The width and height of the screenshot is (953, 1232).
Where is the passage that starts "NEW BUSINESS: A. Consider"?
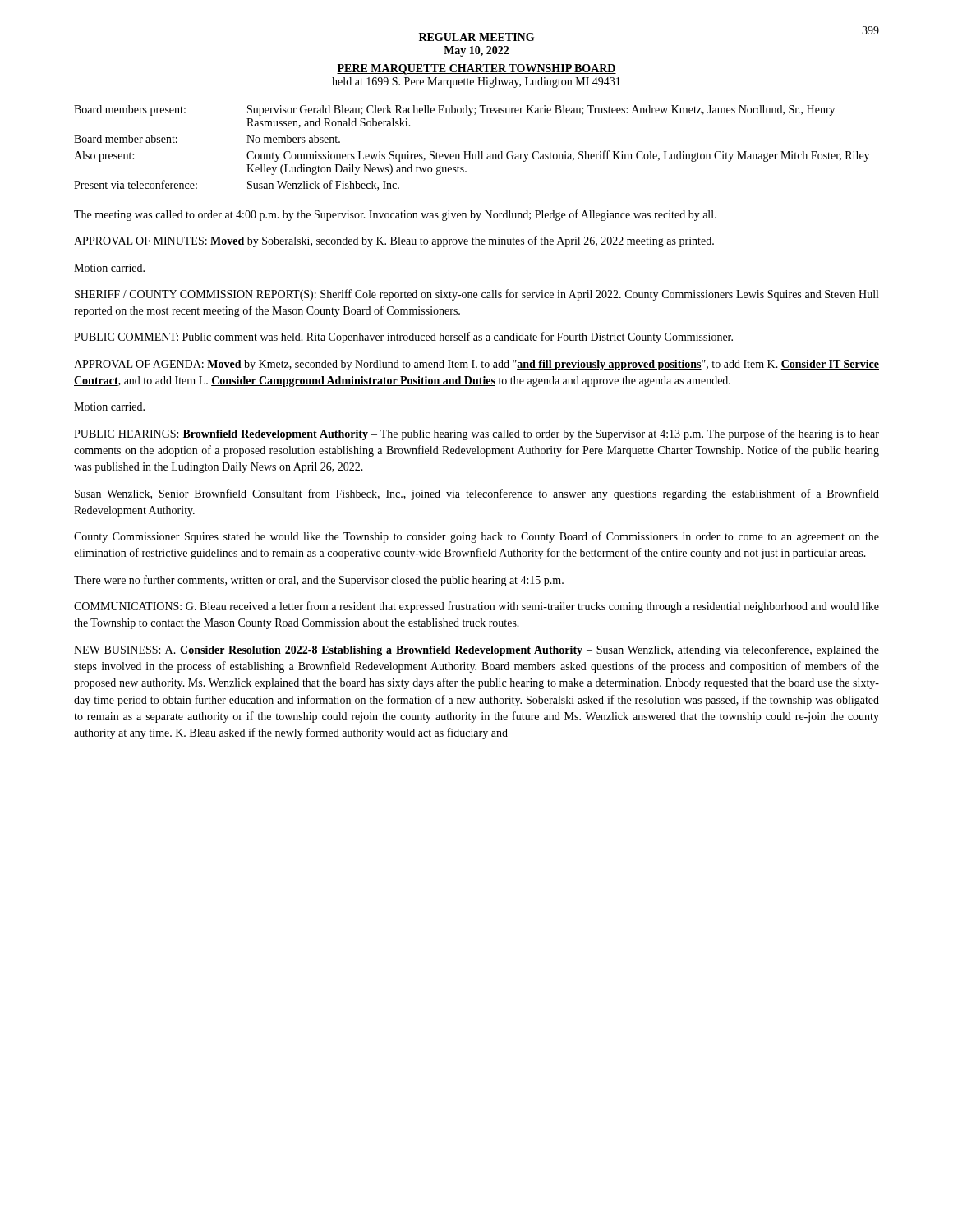tap(476, 692)
